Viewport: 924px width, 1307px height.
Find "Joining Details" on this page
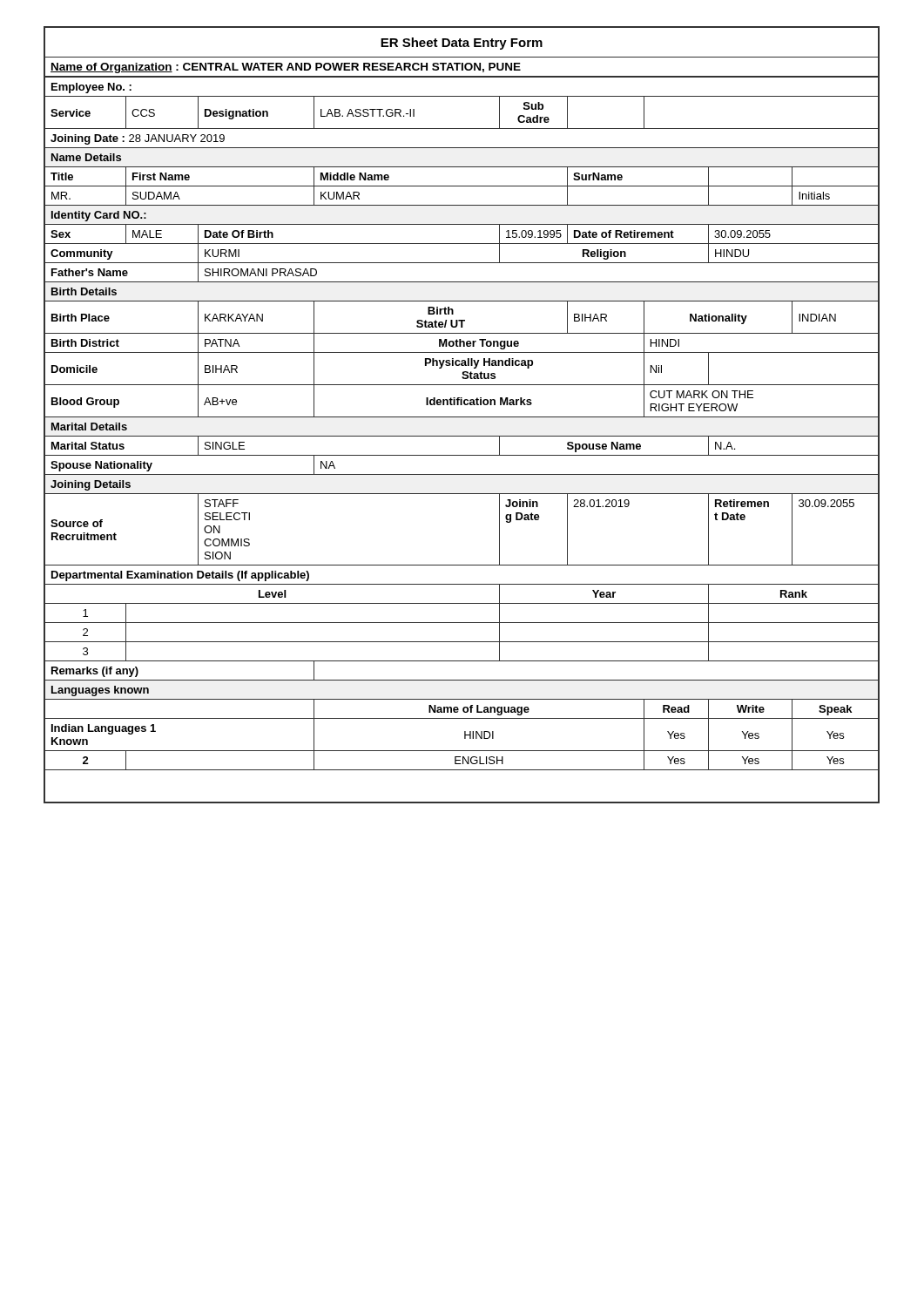coord(91,484)
